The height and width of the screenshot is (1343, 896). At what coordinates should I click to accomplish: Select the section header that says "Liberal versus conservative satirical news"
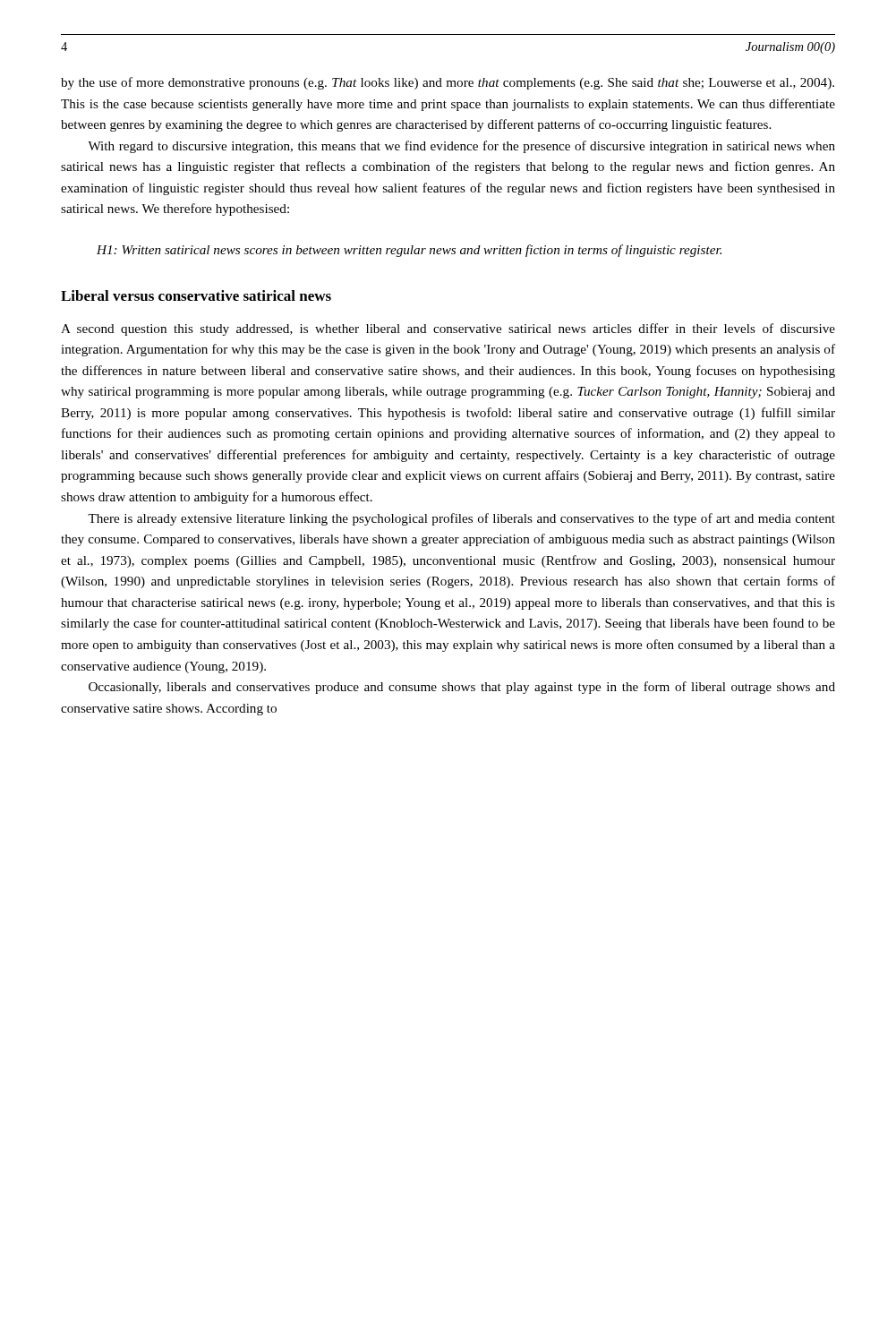[x=196, y=295]
